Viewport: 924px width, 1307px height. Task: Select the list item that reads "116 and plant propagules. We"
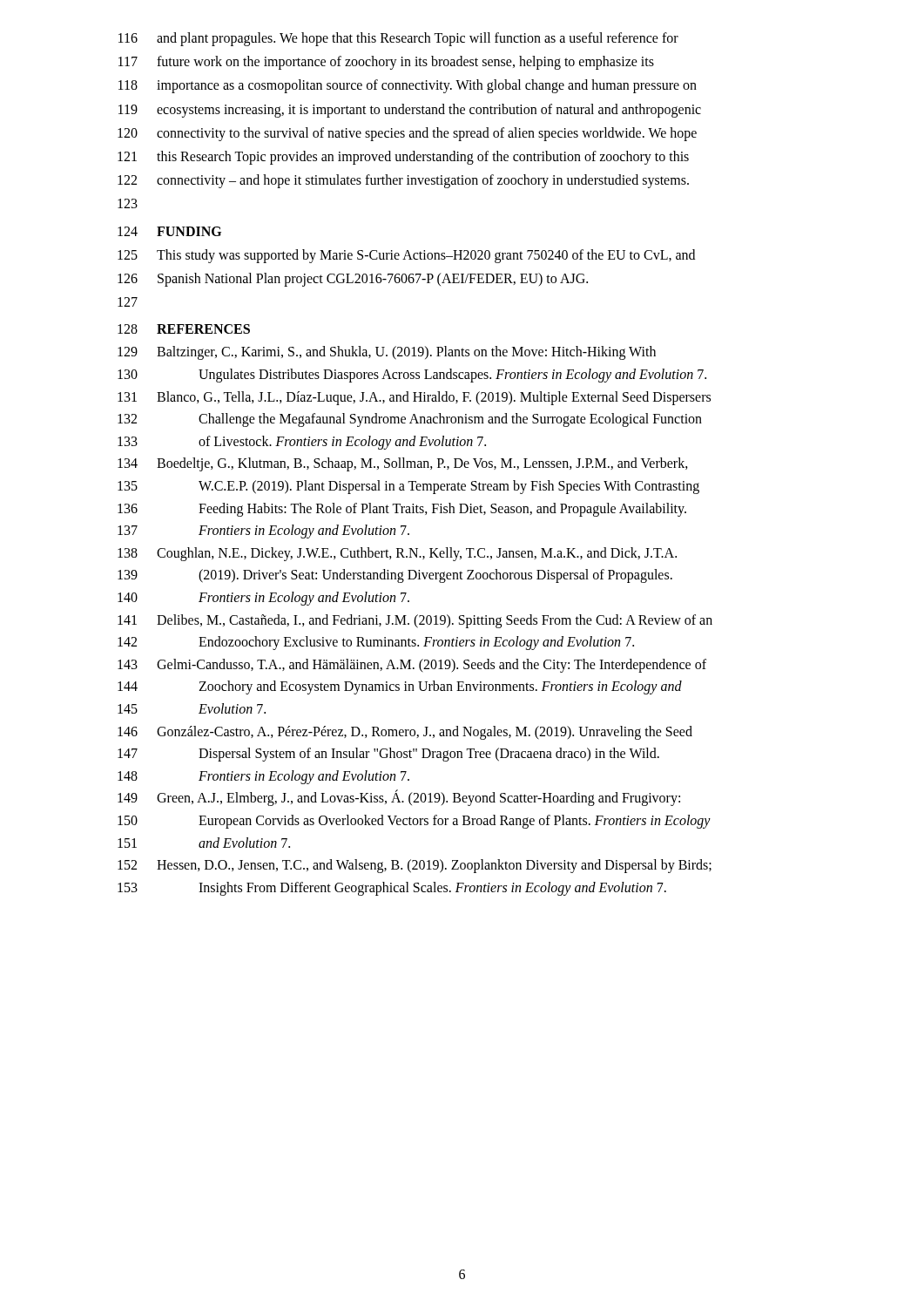[x=470, y=38]
